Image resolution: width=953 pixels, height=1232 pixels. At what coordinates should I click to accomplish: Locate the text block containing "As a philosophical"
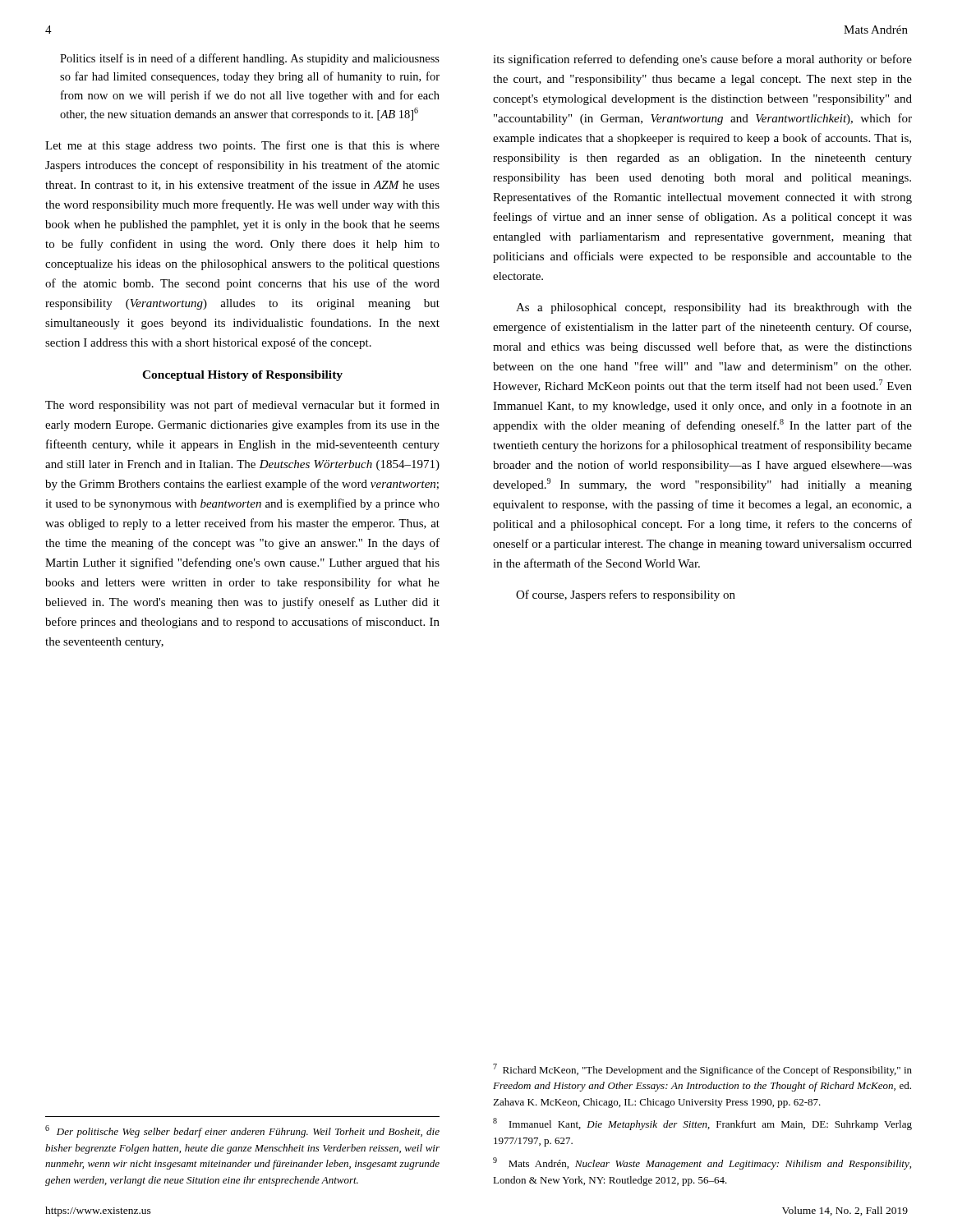click(x=702, y=435)
